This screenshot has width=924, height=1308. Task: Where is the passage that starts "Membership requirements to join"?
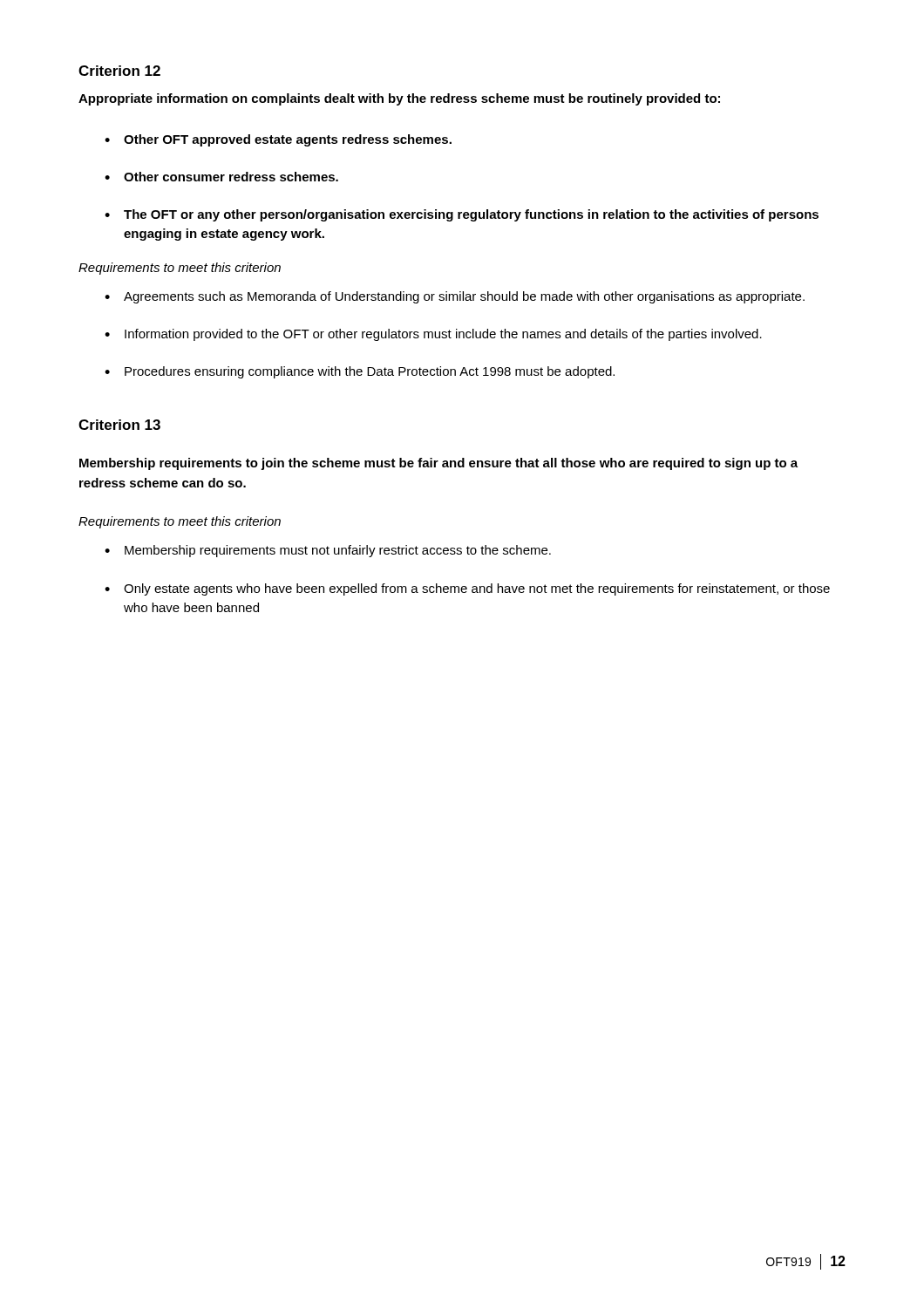click(x=438, y=473)
